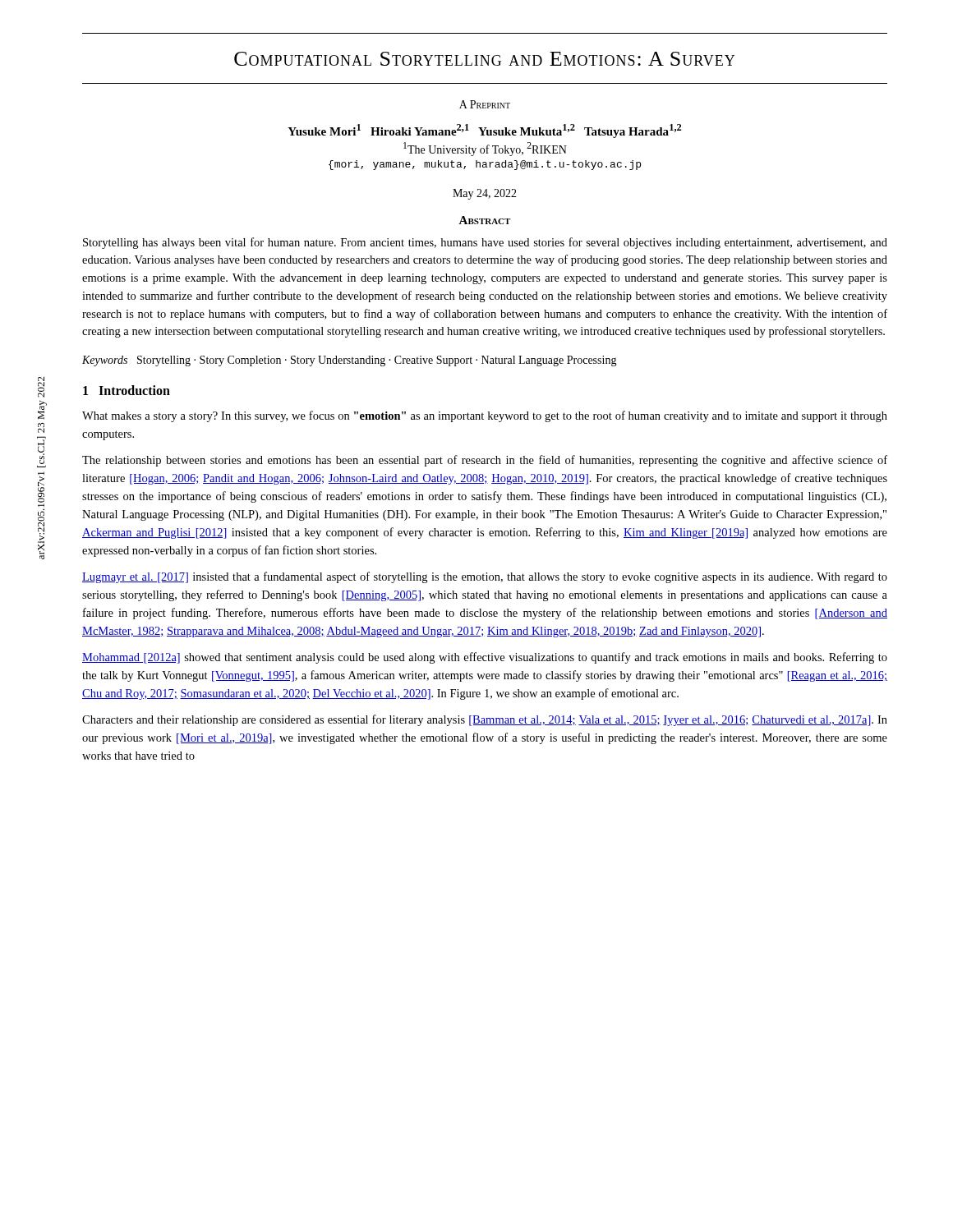Select the title with the text "Computational Storytelling and Emotions: A Survey"
This screenshot has width=953, height=1232.
485,59
